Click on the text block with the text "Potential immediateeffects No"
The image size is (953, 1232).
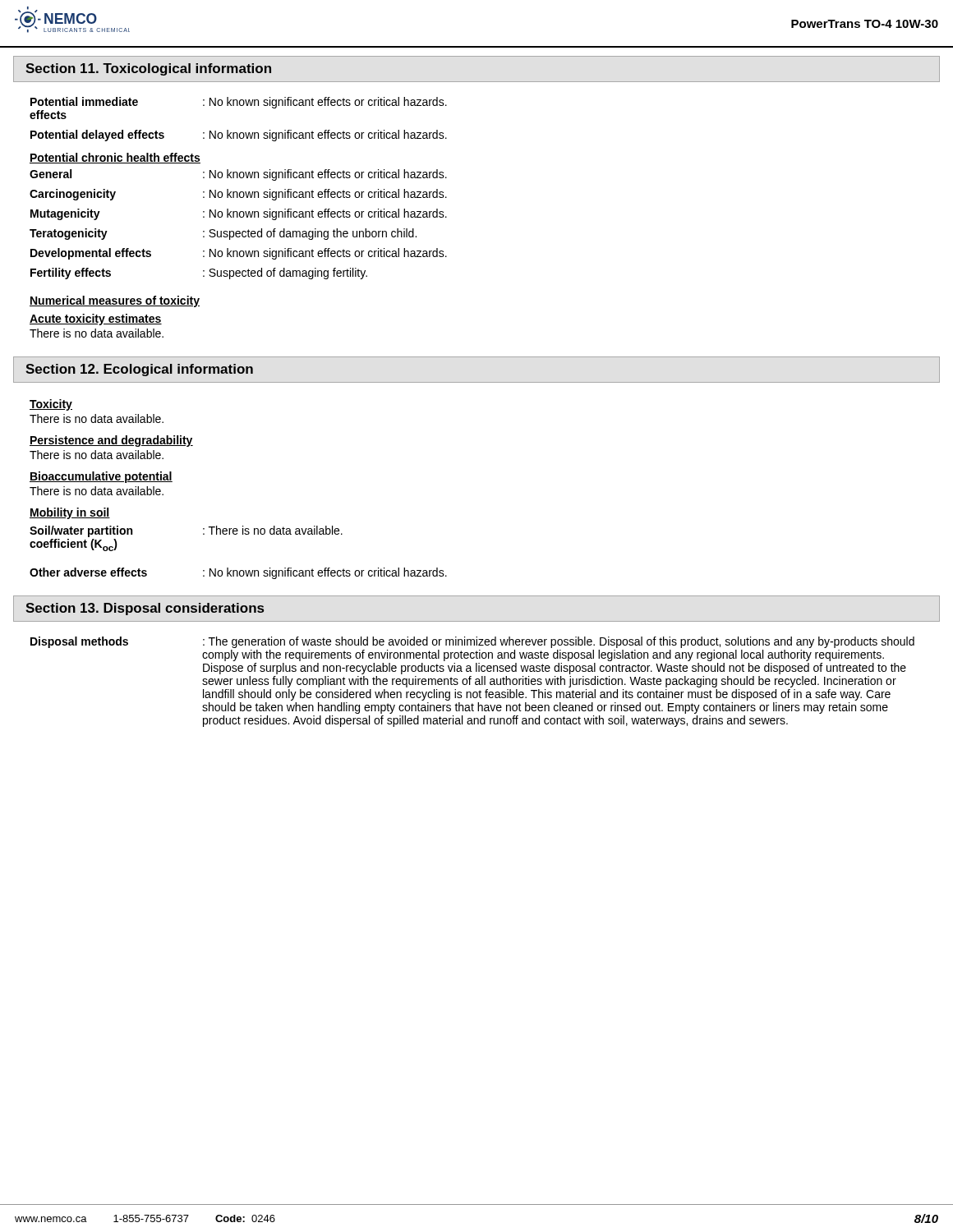coord(239,103)
